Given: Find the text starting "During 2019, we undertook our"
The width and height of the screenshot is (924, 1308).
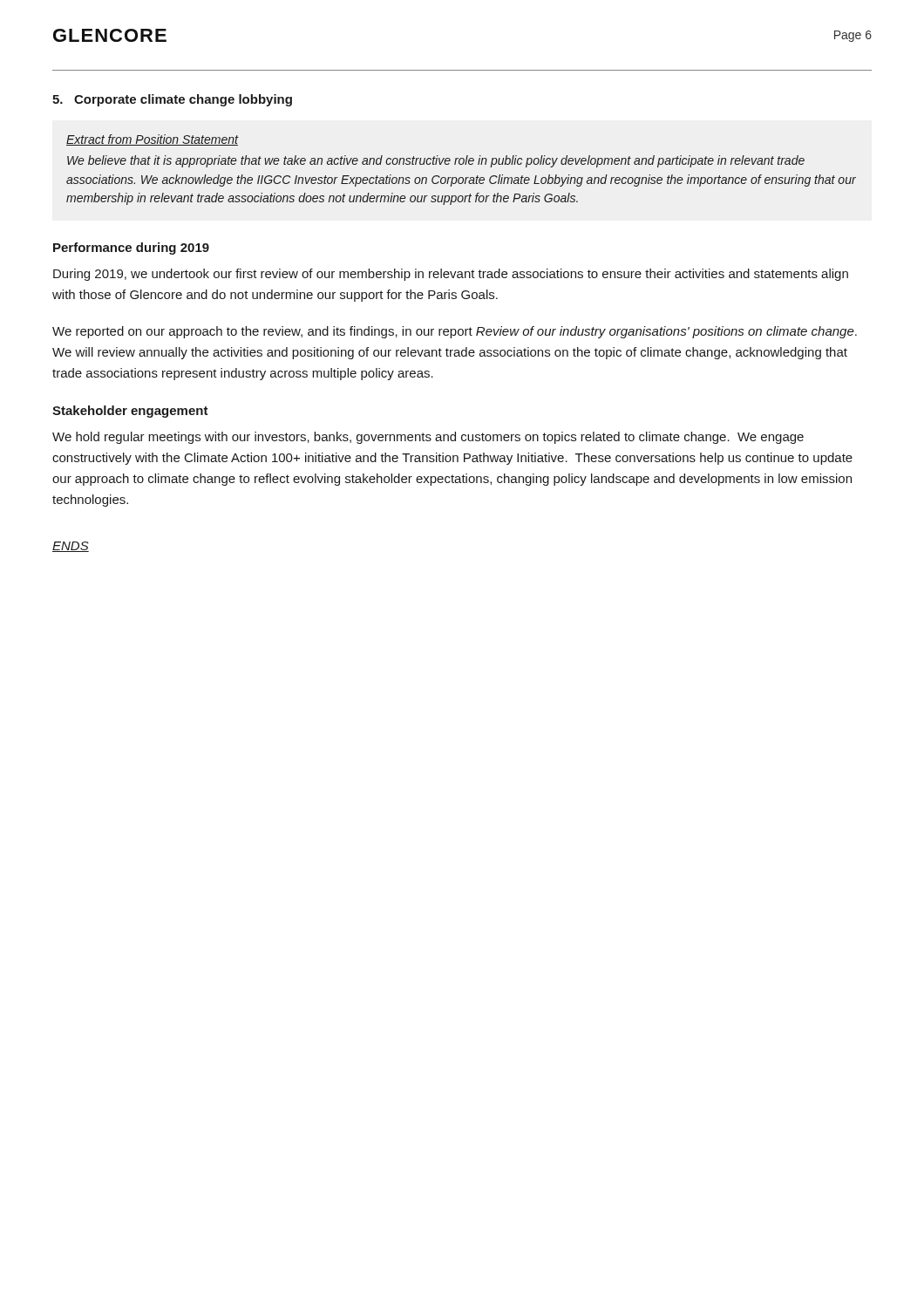Looking at the screenshot, I should click(x=451, y=284).
